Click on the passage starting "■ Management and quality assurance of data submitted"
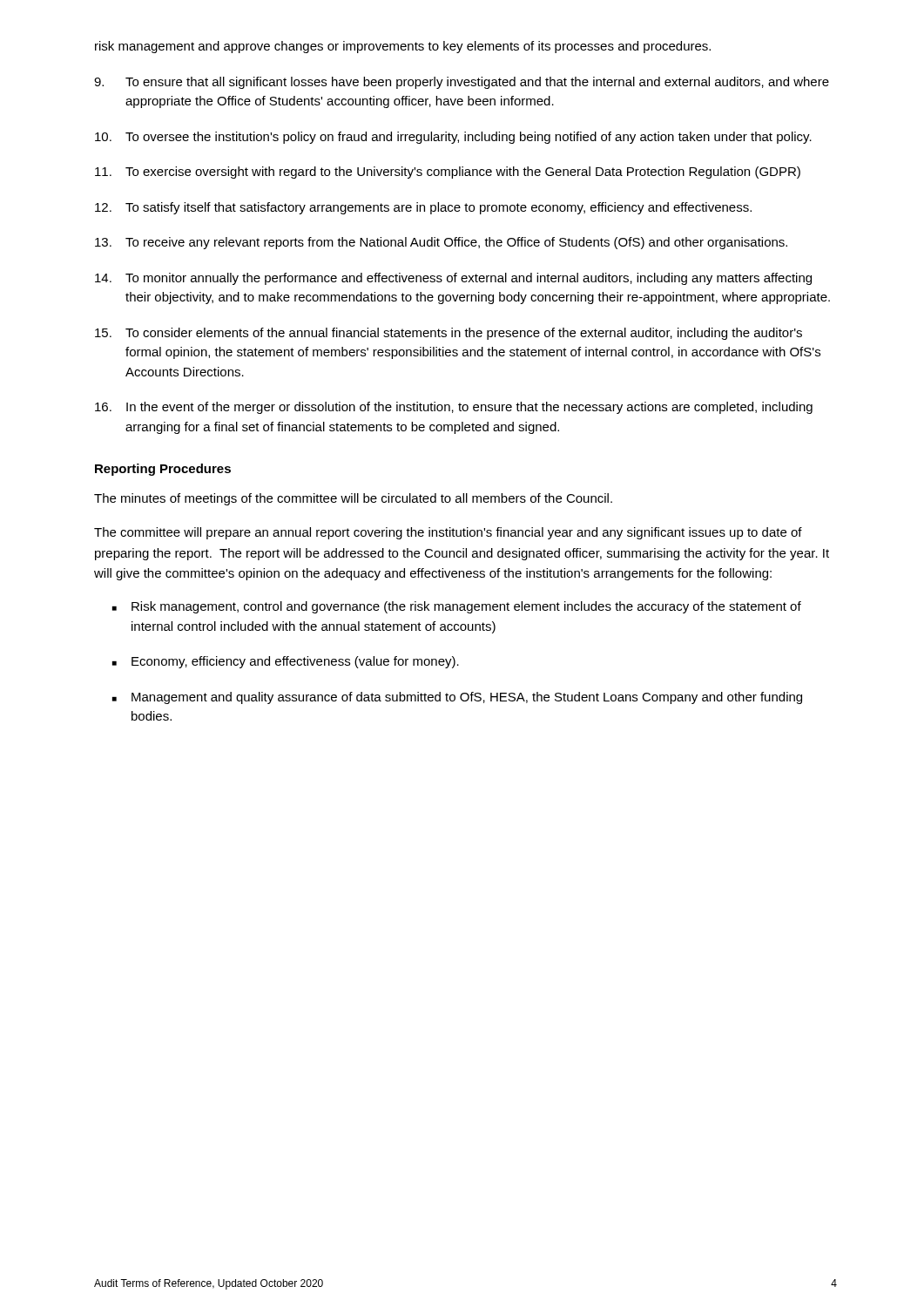This screenshot has width=924, height=1307. tap(474, 707)
